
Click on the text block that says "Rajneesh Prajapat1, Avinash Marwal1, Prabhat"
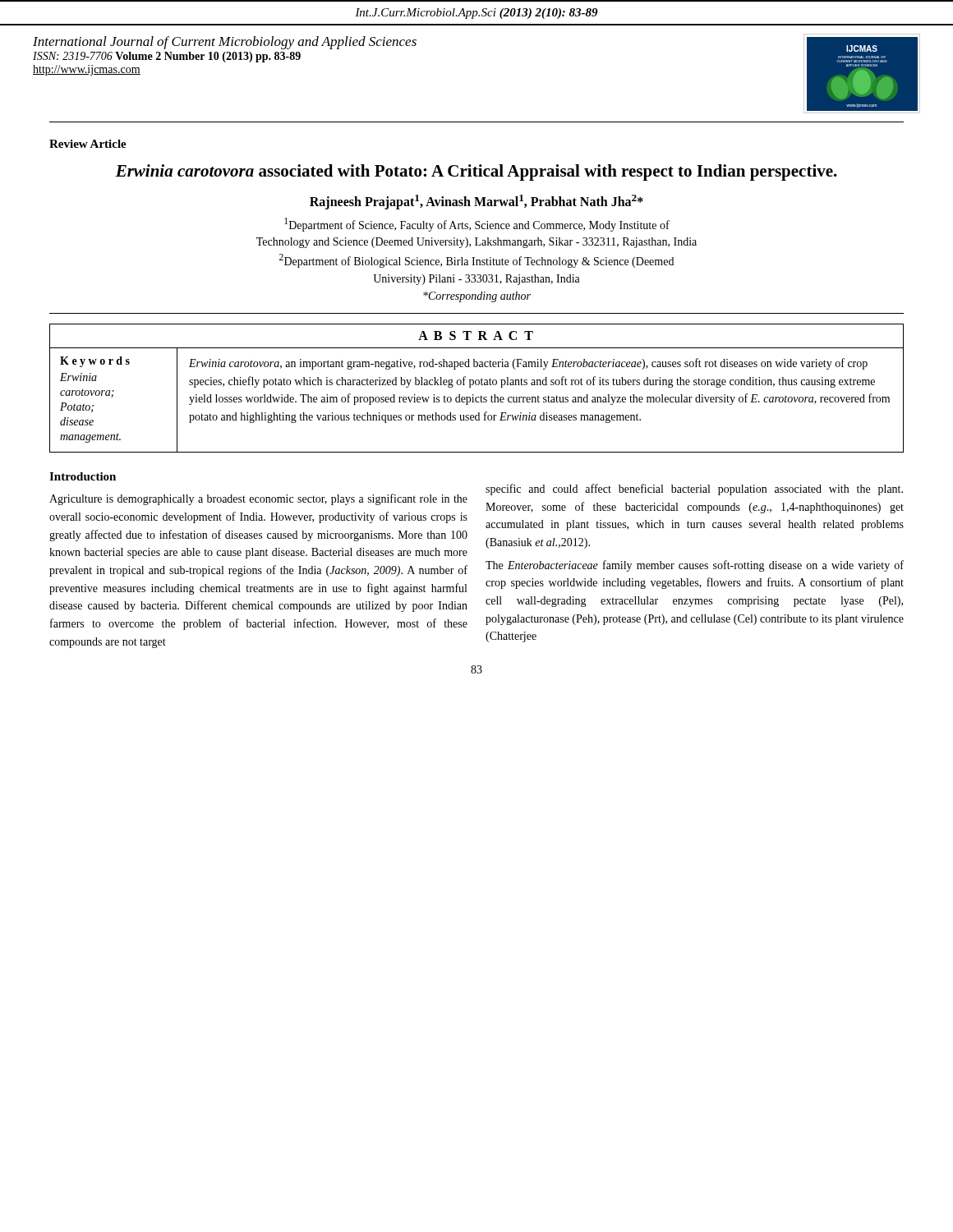tap(476, 200)
